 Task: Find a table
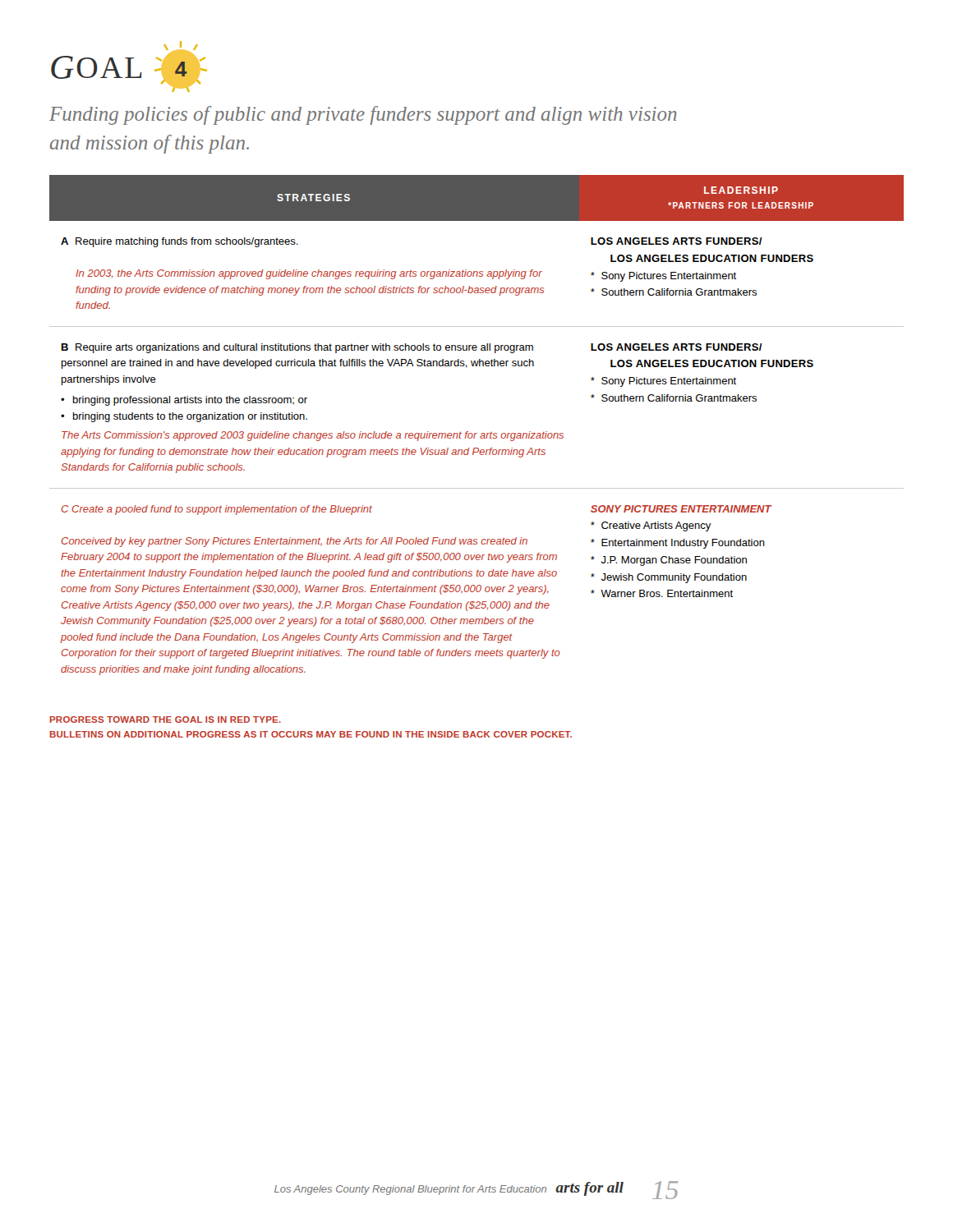pyautogui.click(x=476, y=432)
